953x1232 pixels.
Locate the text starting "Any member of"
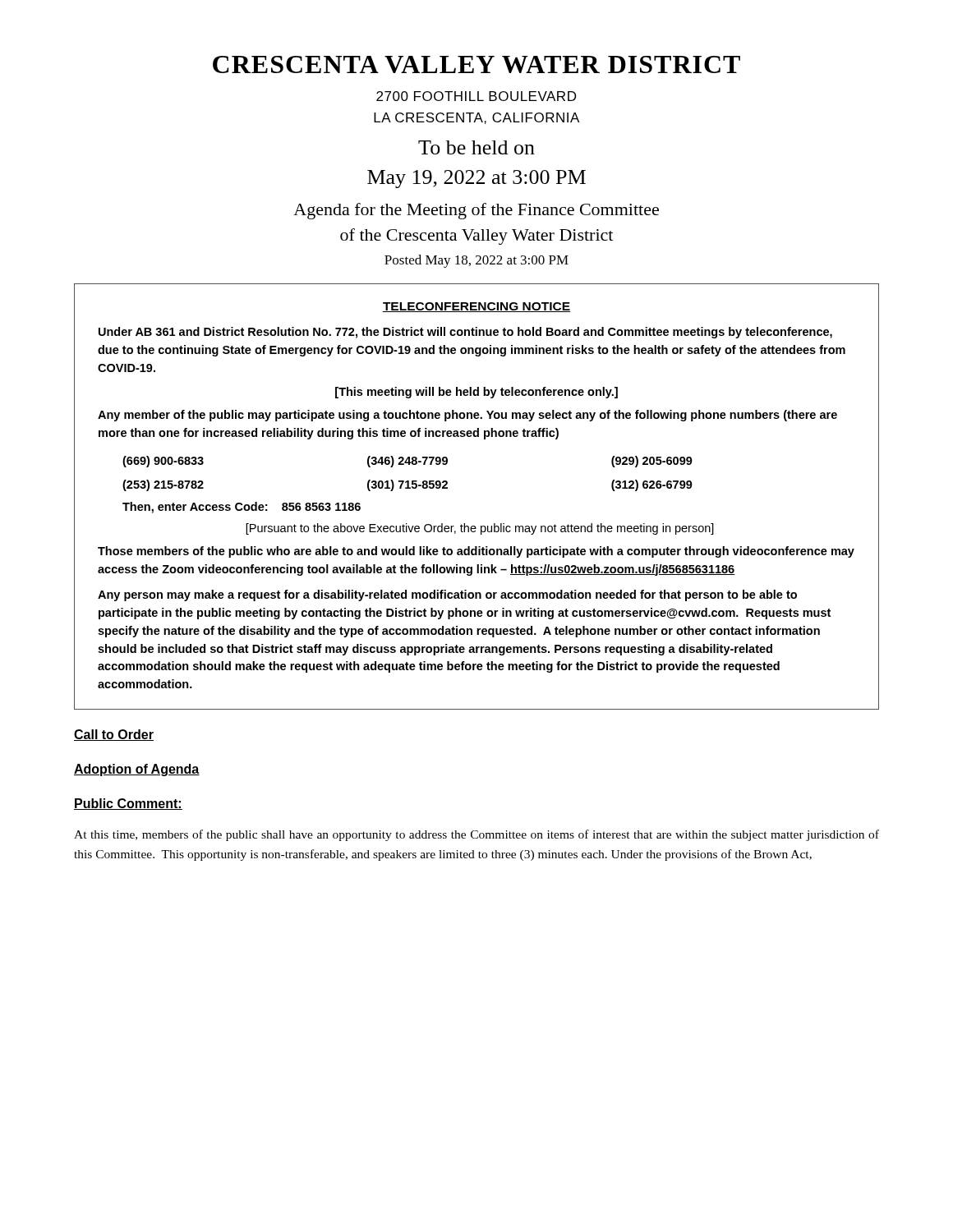coord(468,424)
